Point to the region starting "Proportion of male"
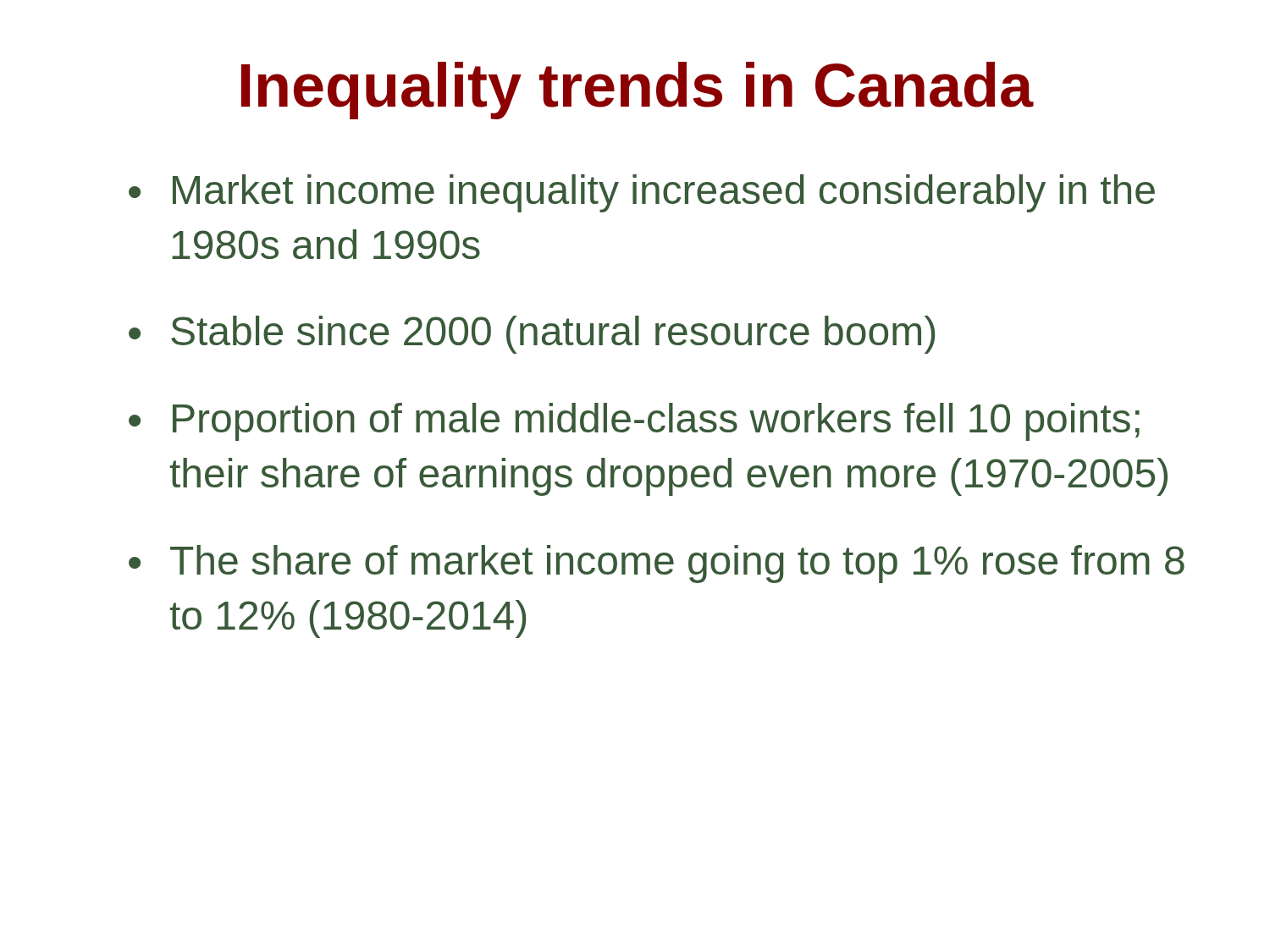 670,446
